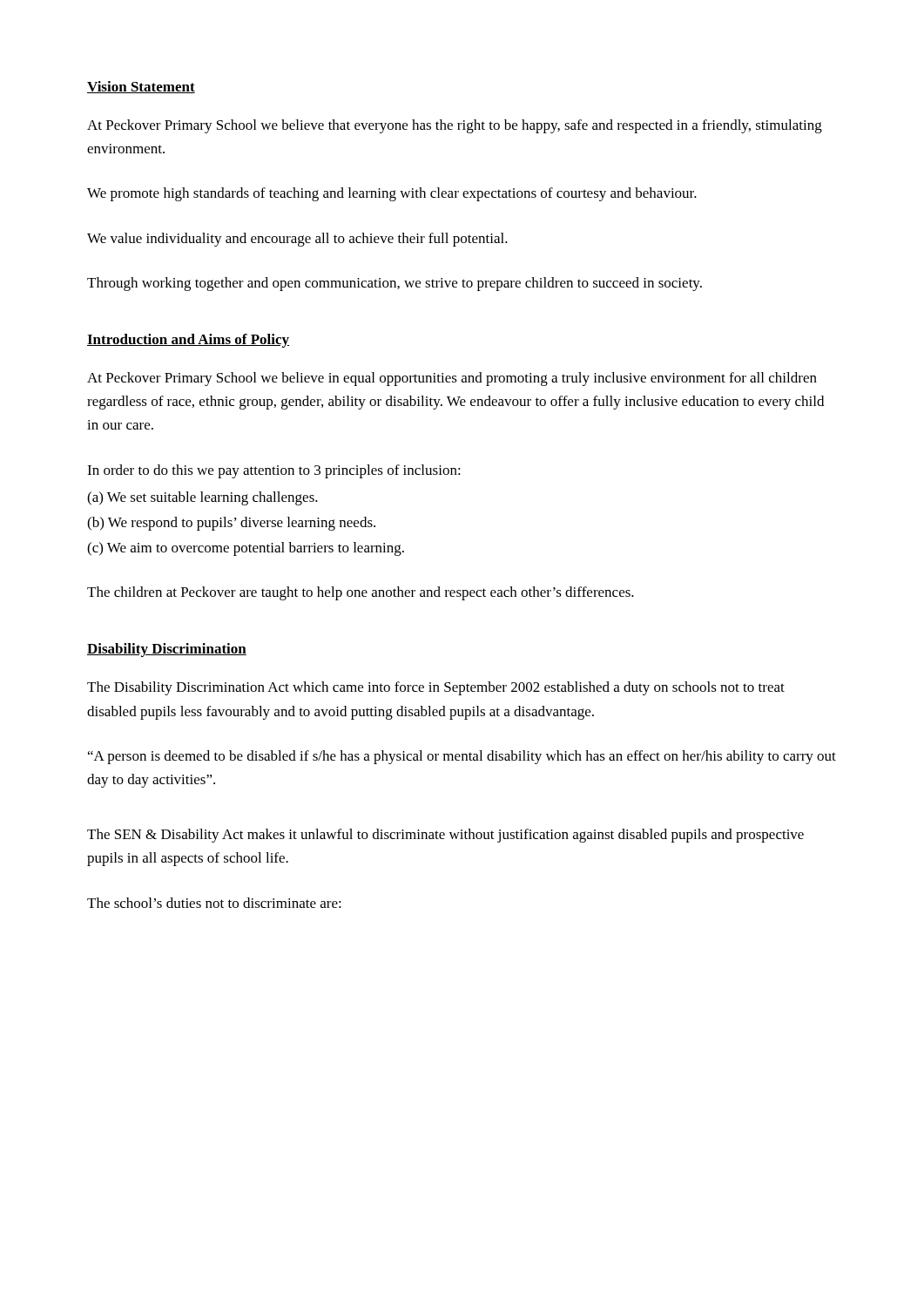Viewport: 924px width, 1307px height.
Task: Find the text starting "At Peckover Primary School we believe in"
Action: pyautogui.click(x=456, y=401)
